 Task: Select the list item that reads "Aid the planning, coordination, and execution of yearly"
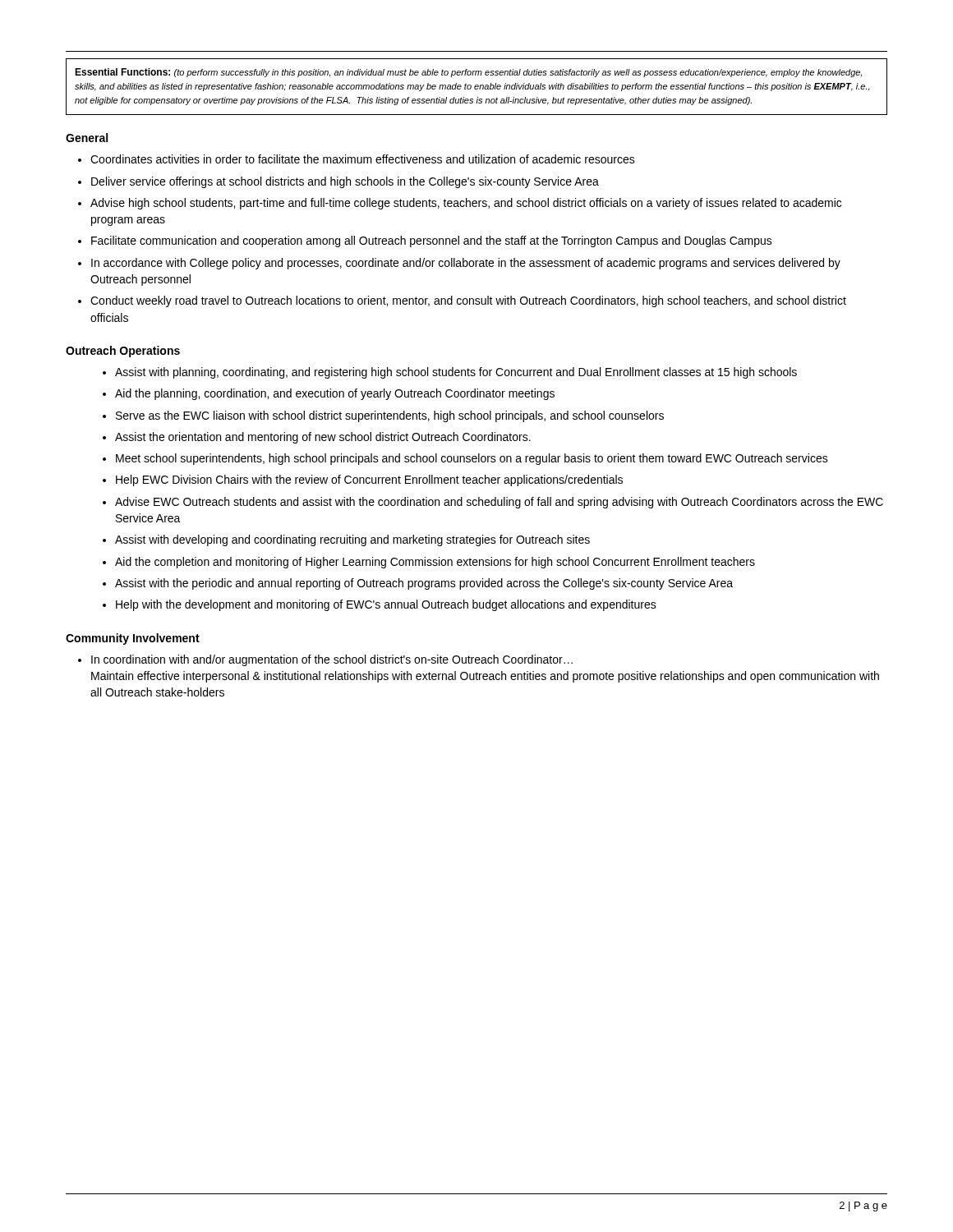point(335,394)
